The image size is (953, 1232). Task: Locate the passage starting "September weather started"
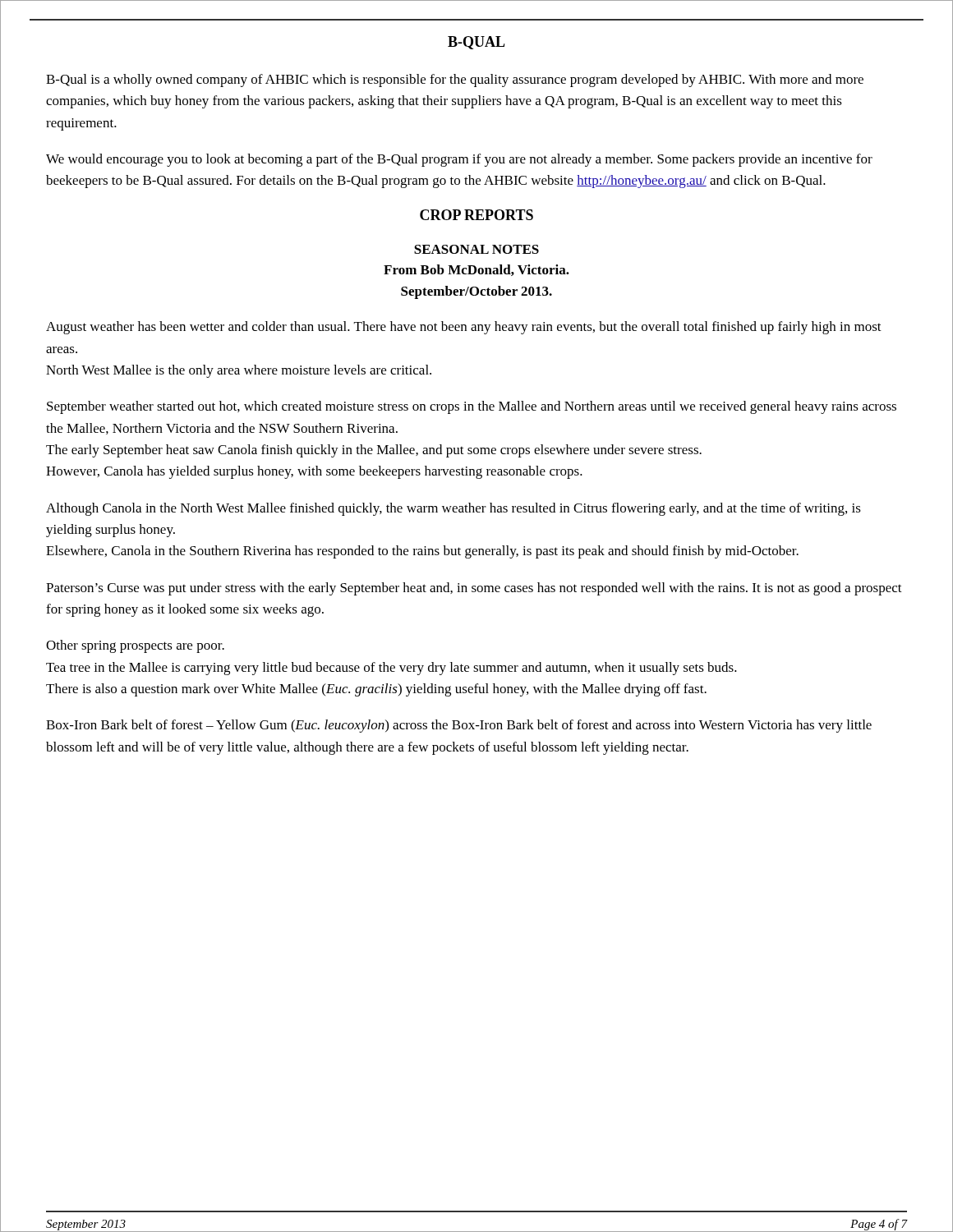(471, 439)
